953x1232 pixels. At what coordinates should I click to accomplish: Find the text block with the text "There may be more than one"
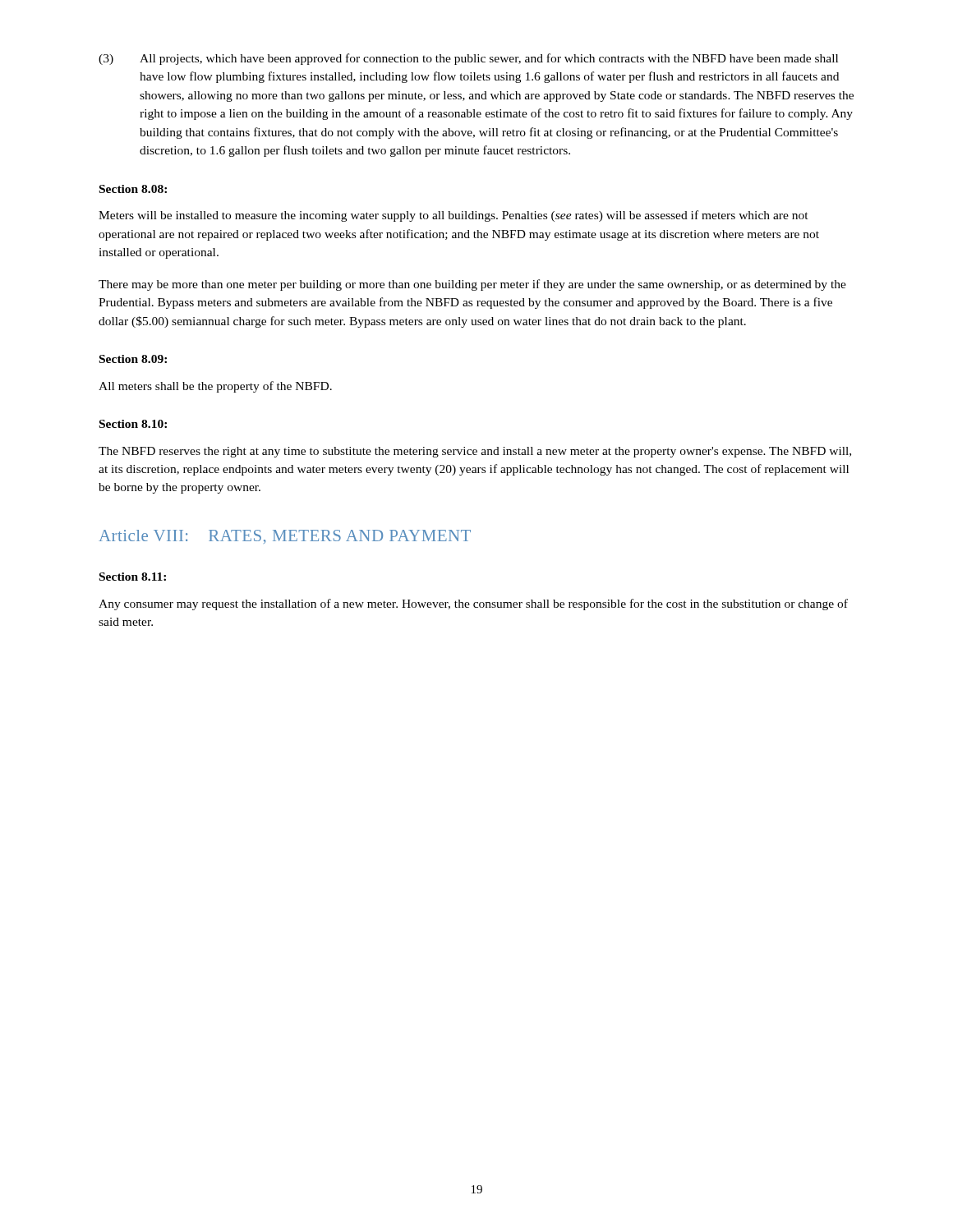coord(472,302)
